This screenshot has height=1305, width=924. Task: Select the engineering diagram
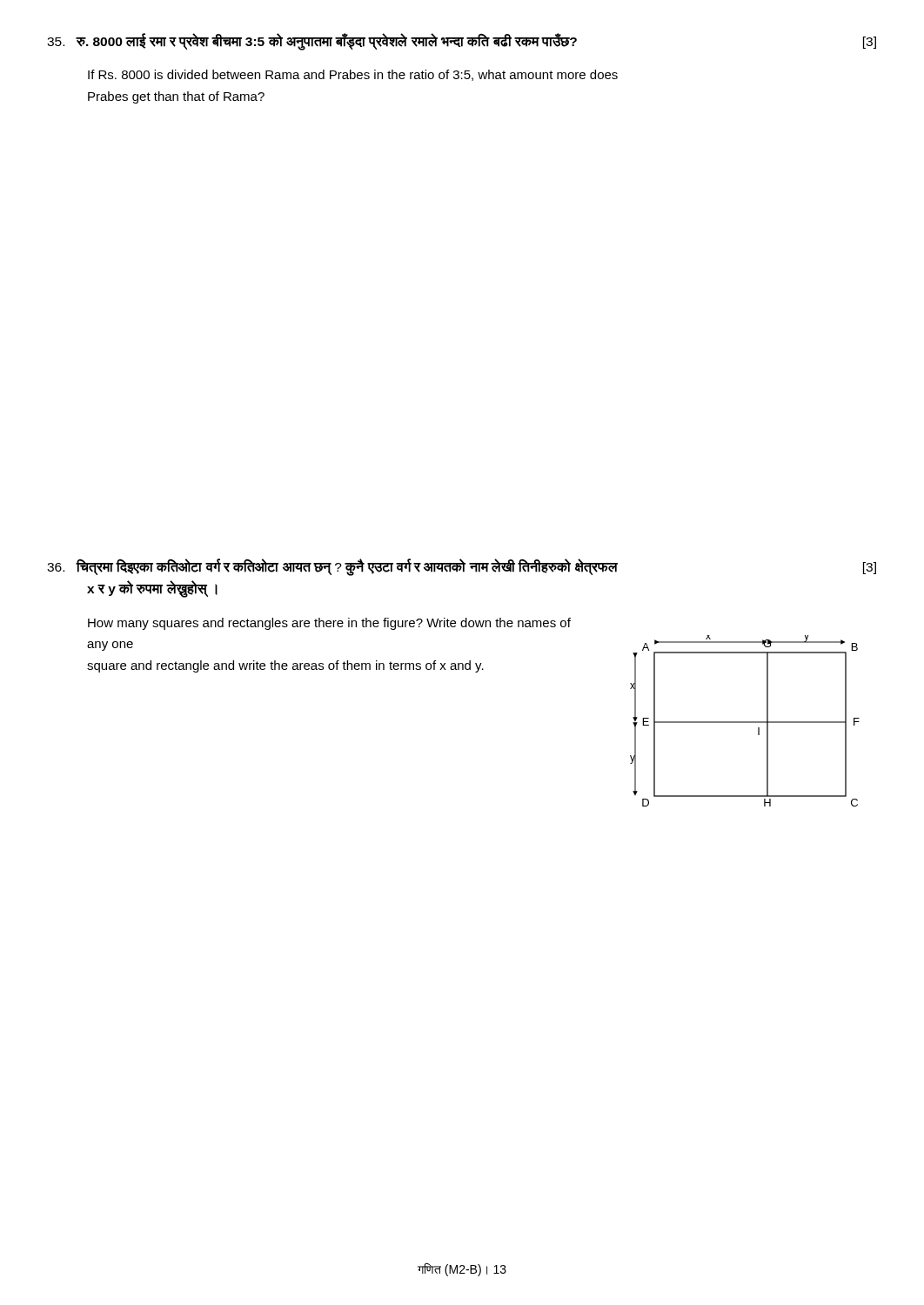click(746, 726)
